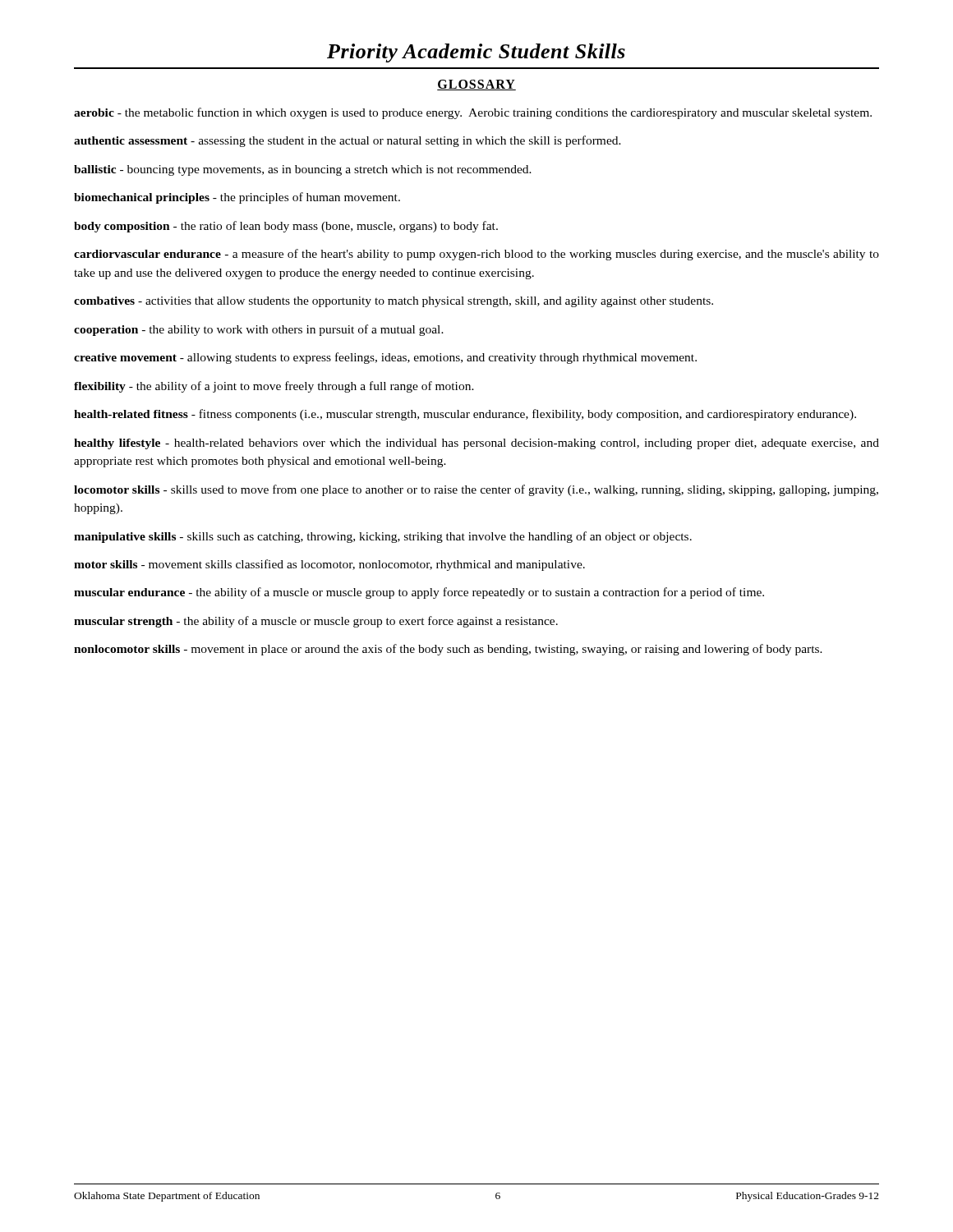953x1232 pixels.
Task: Point to the passage starting "cardiorvascular endurance -"
Action: pos(476,263)
